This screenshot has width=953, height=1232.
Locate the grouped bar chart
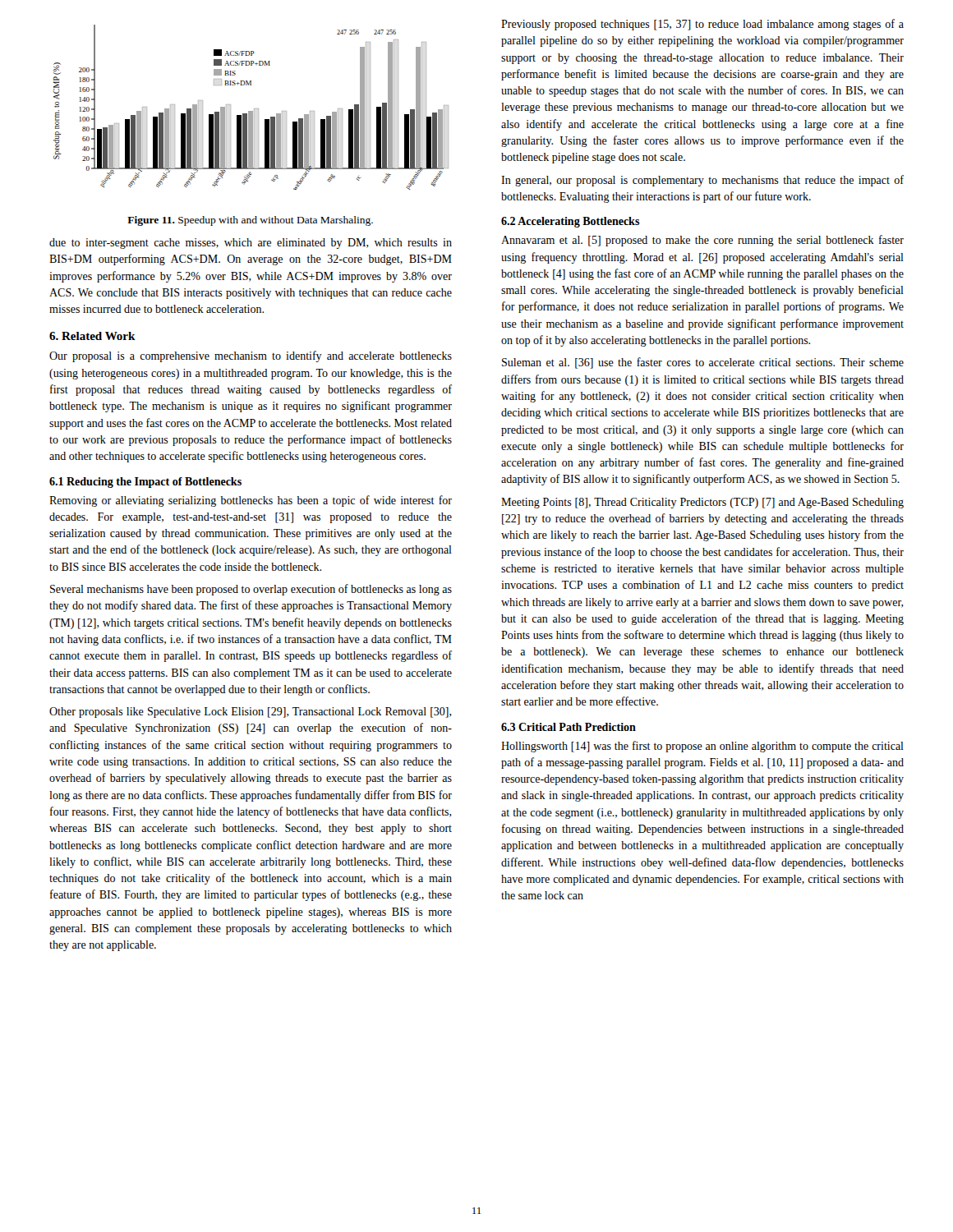[251, 111]
